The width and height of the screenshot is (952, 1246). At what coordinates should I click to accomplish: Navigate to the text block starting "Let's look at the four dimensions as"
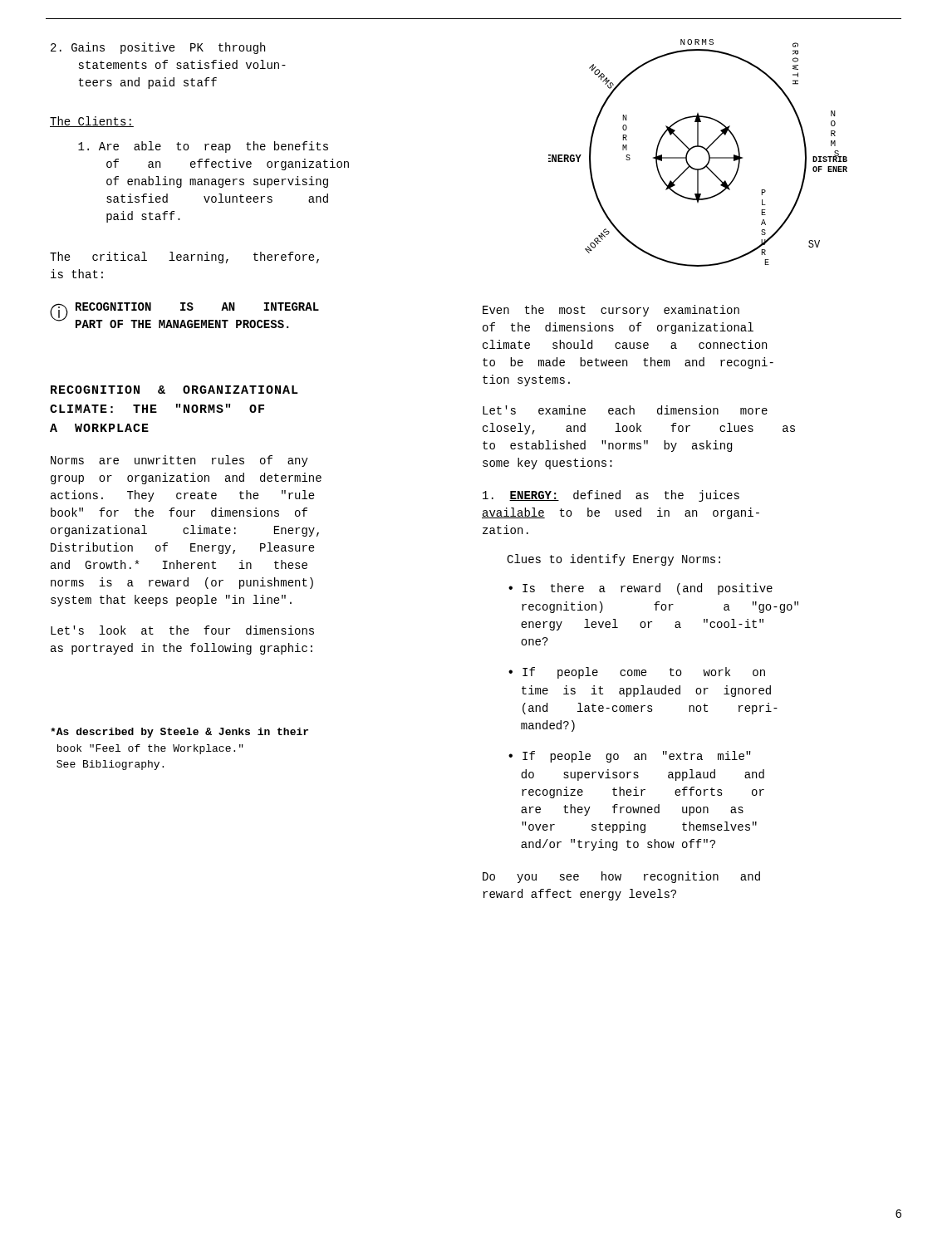click(x=182, y=640)
